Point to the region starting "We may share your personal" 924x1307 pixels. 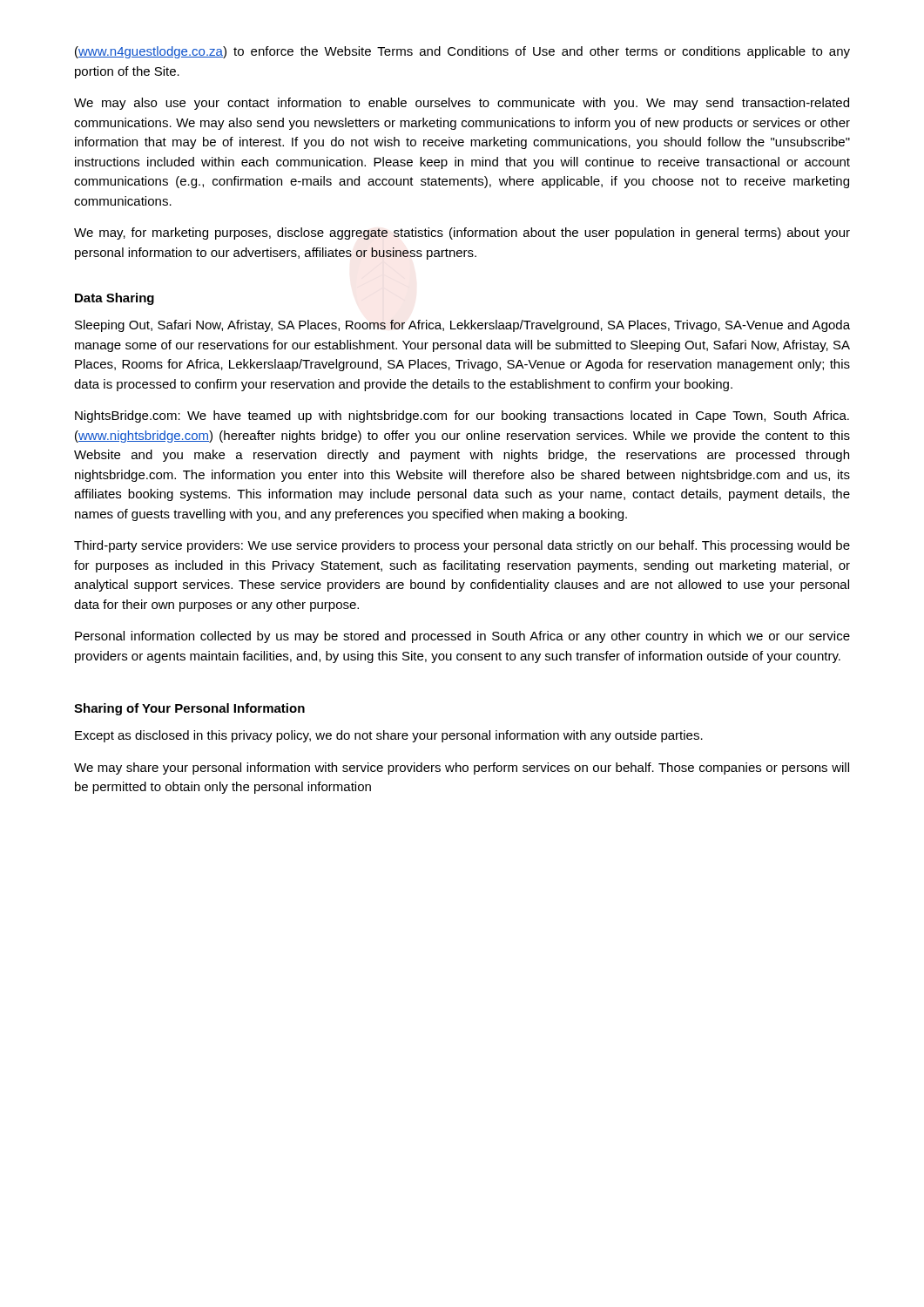(x=462, y=777)
